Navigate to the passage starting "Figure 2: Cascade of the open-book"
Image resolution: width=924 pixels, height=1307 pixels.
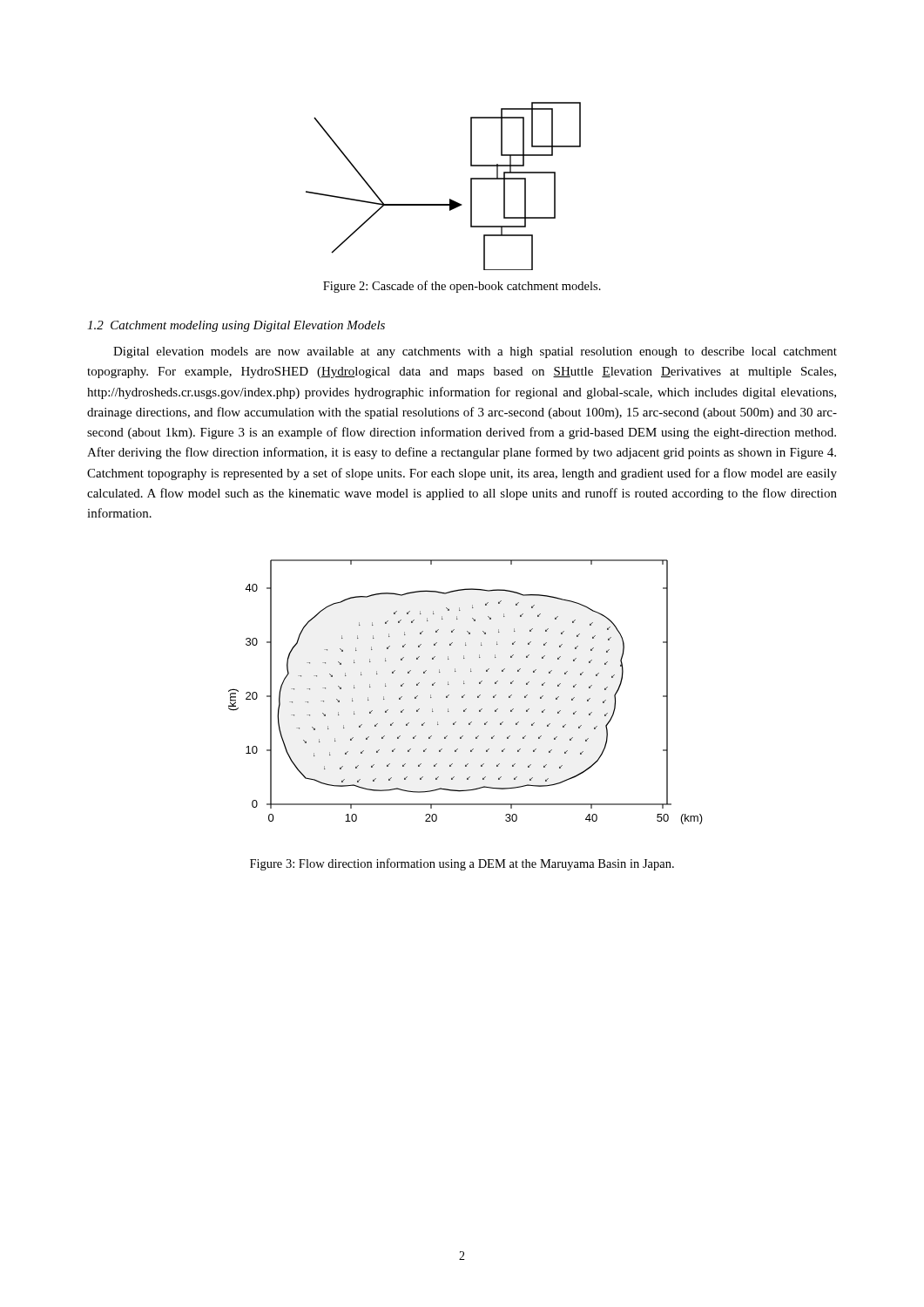click(462, 286)
